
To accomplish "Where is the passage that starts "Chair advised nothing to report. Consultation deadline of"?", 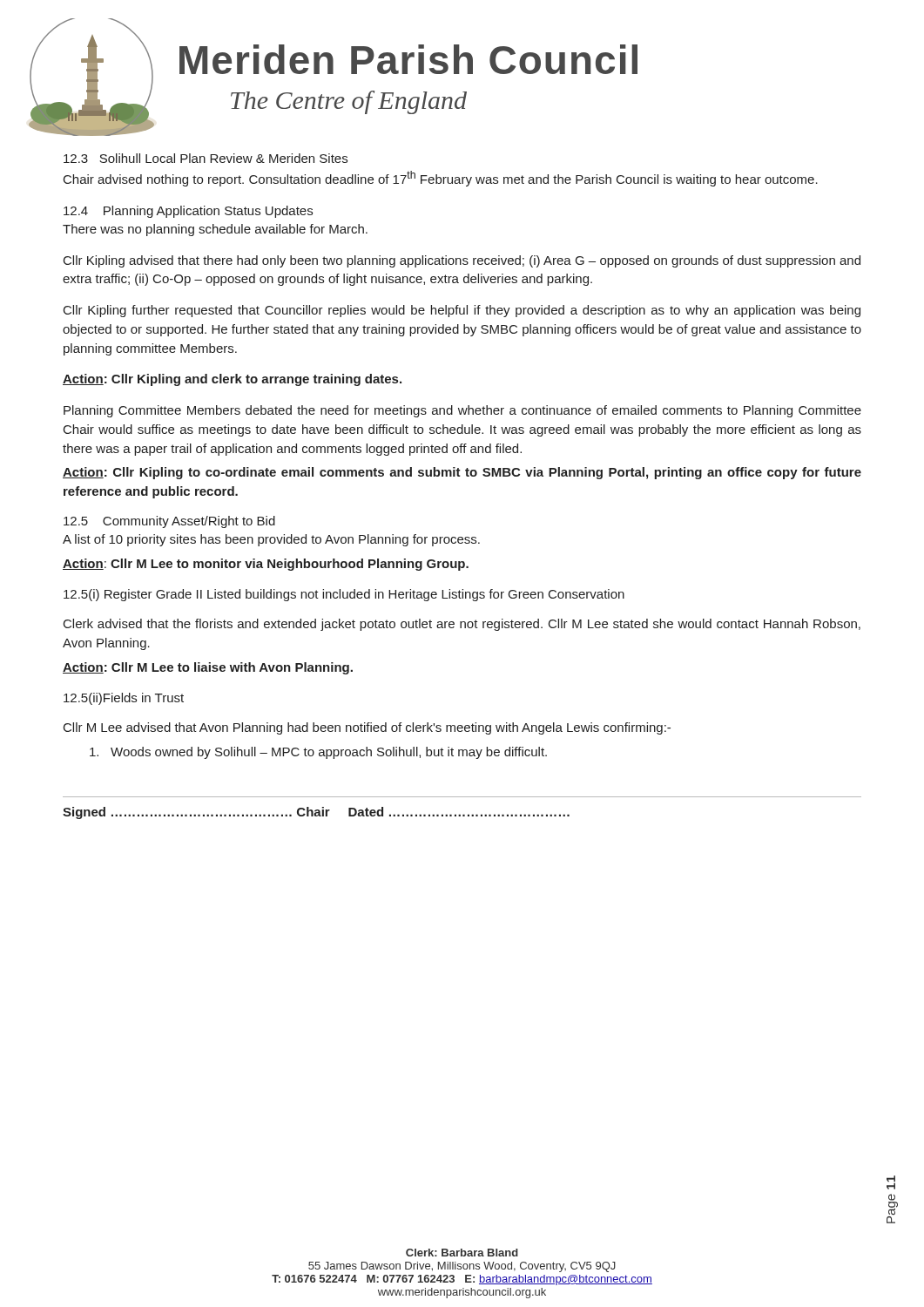I will [441, 178].
